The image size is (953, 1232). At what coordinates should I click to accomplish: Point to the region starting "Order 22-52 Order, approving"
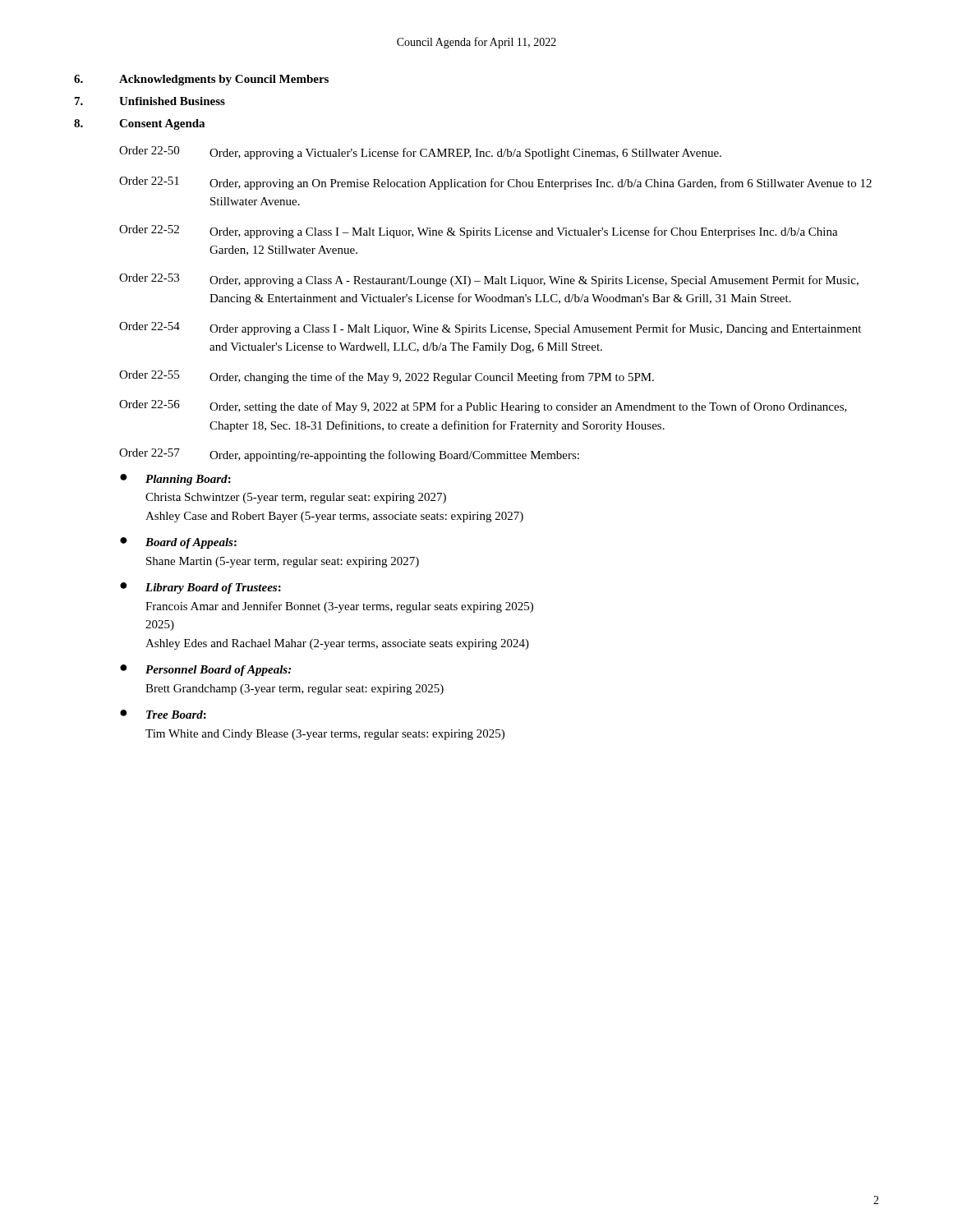coord(499,241)
